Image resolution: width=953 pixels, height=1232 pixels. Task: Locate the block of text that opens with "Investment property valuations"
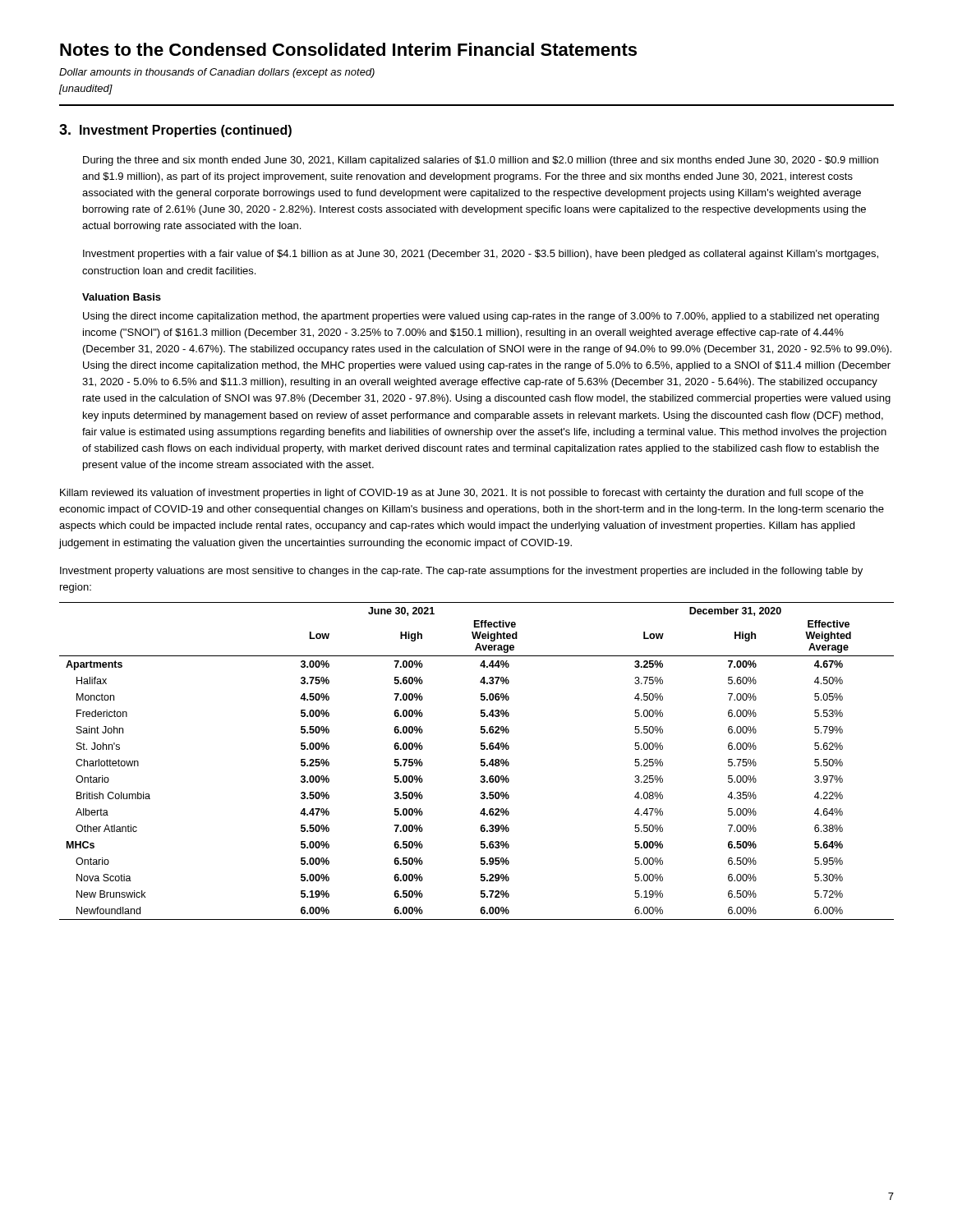[461, 578]
